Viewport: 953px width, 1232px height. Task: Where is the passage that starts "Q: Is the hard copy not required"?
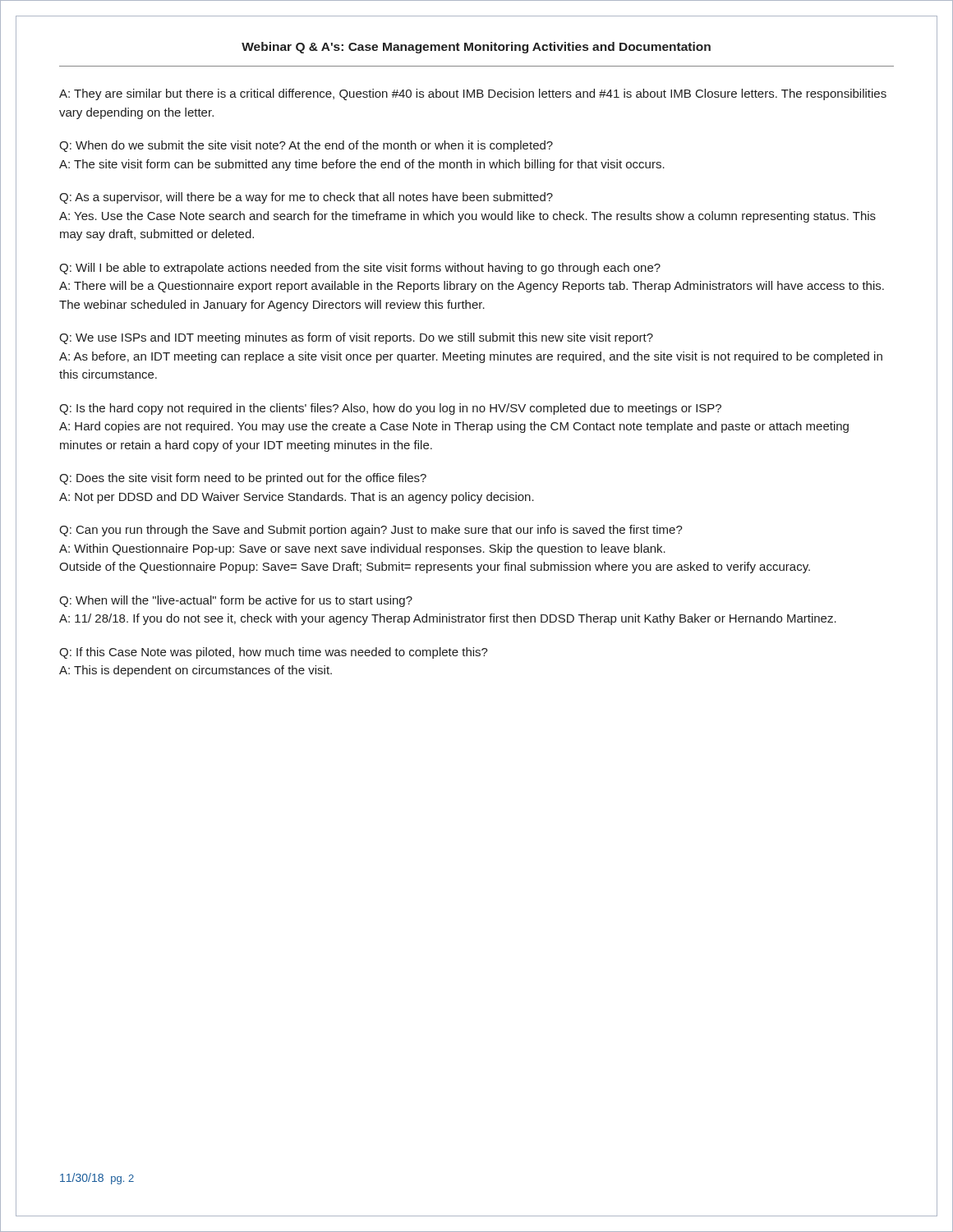(x=454, y=426)
